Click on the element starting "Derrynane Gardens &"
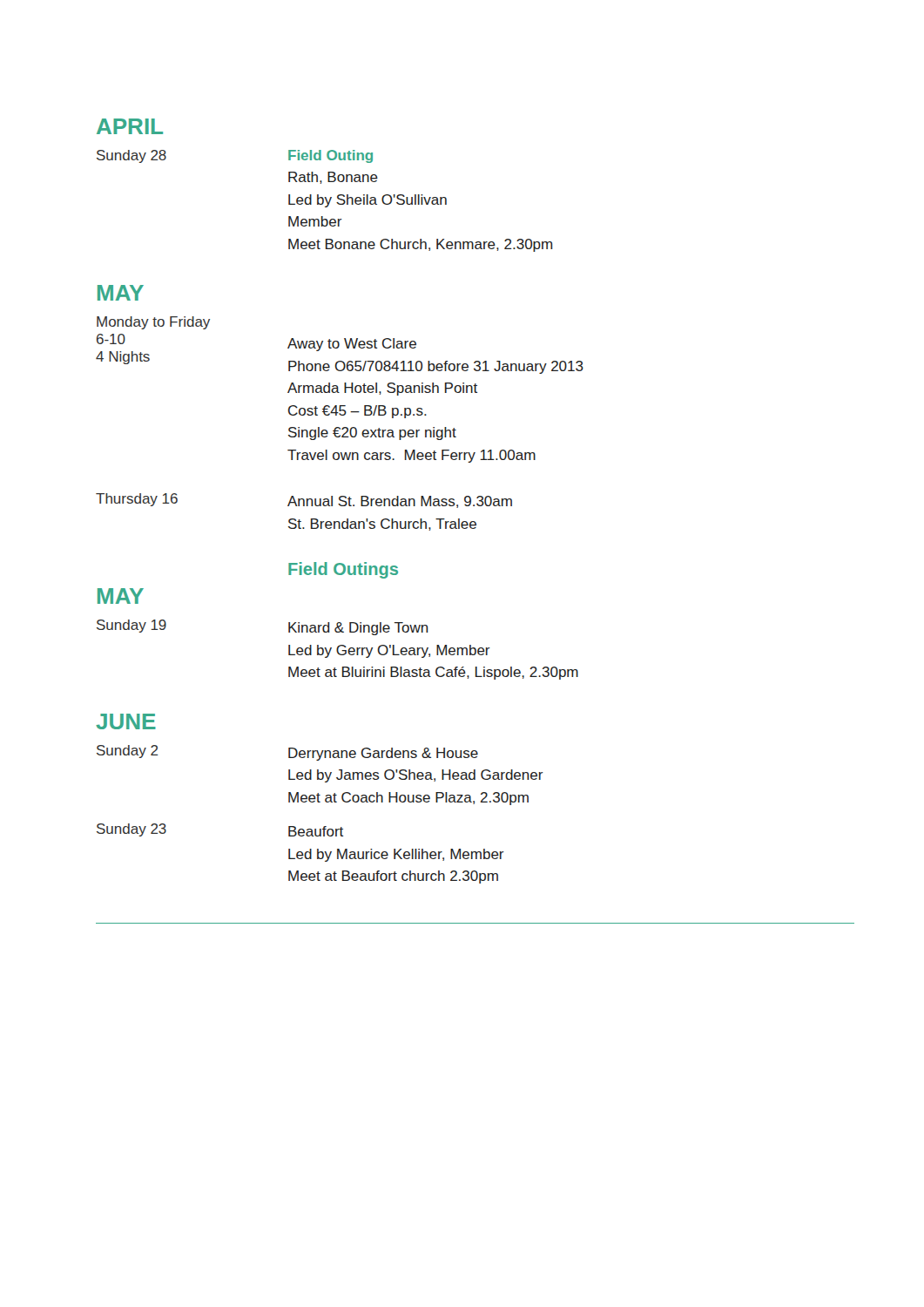Image resolution: width=924 pixels, height=1307 pixels. coord(383,754)
